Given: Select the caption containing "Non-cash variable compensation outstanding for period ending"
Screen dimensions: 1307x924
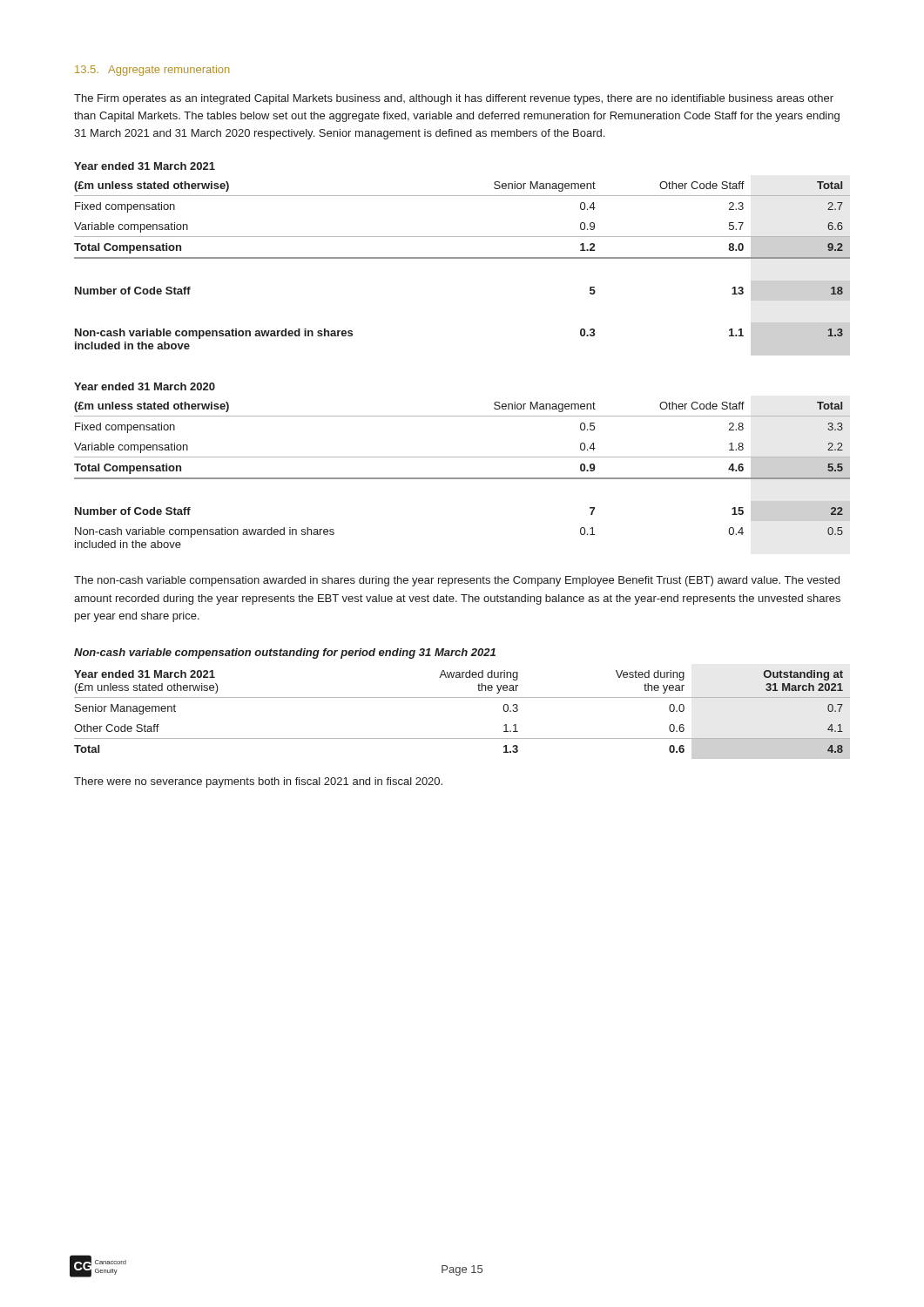Looking at the screenshot, I should [x=285, y=652].
